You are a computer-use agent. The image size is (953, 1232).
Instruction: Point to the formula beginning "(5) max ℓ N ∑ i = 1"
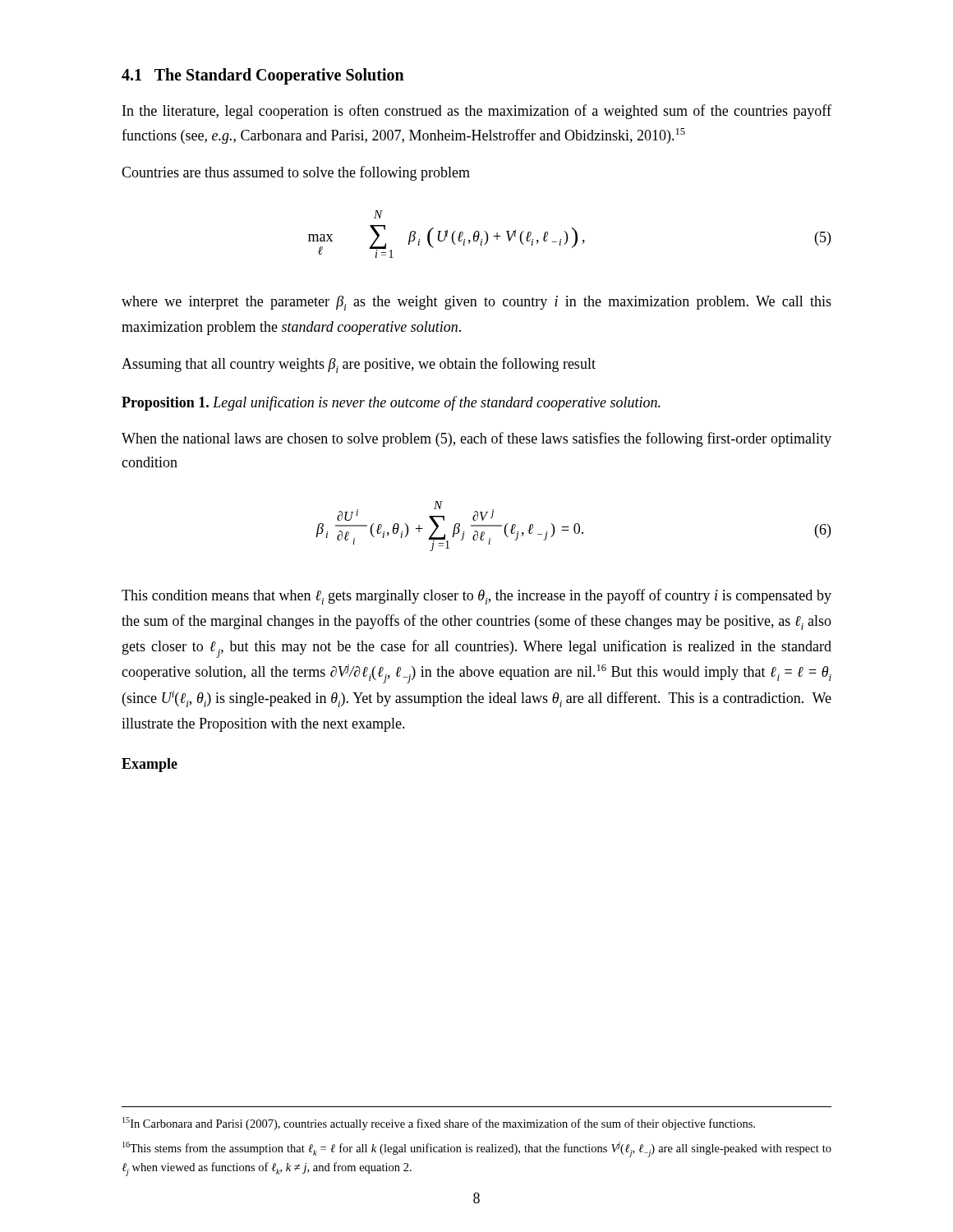point(555,235)
